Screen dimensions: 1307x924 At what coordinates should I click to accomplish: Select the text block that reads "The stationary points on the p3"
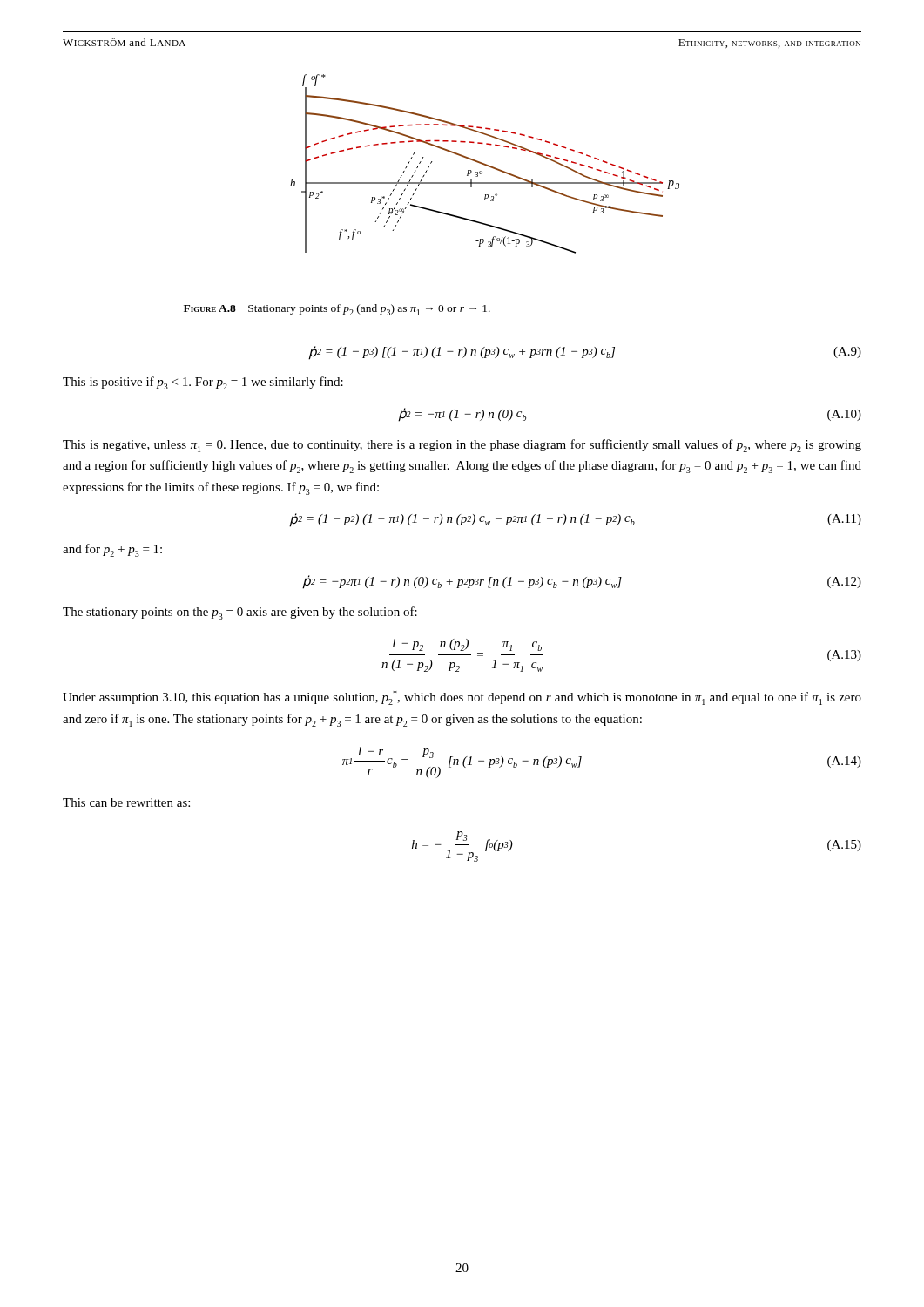(240, 613)
